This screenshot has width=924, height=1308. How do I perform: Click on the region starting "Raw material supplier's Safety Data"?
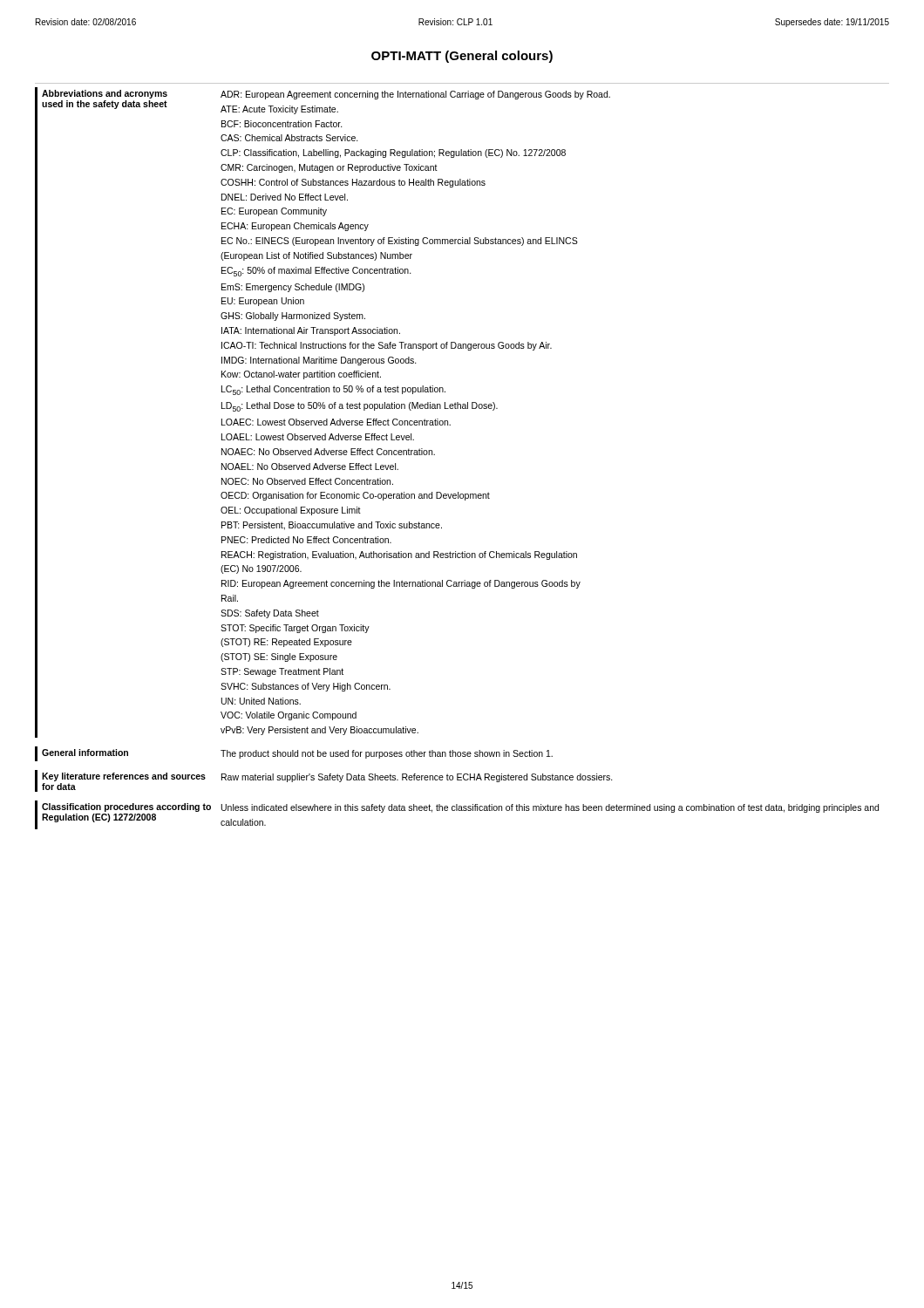(417, 777)
